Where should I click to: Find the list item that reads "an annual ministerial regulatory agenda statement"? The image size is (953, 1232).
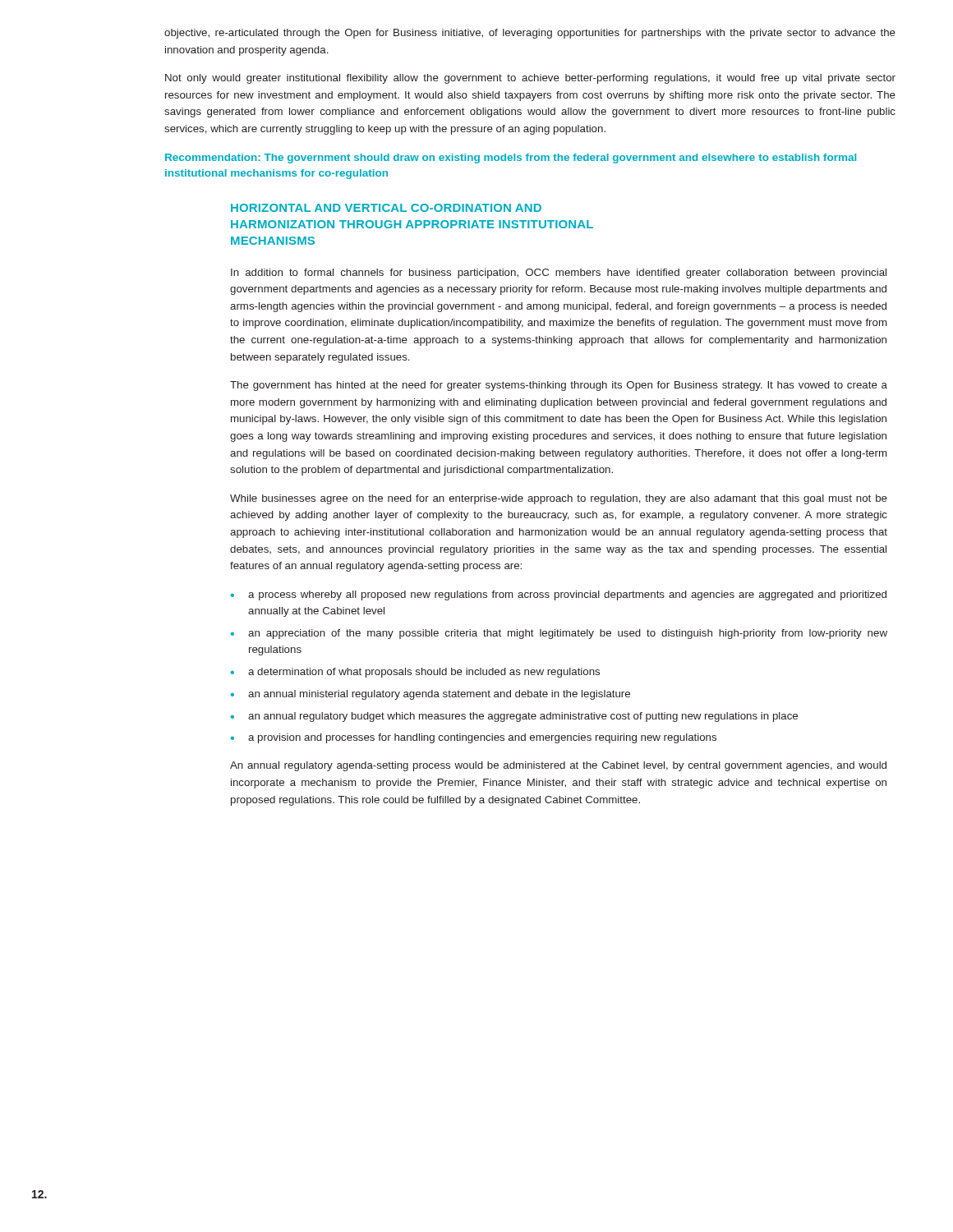pos(439,693)
